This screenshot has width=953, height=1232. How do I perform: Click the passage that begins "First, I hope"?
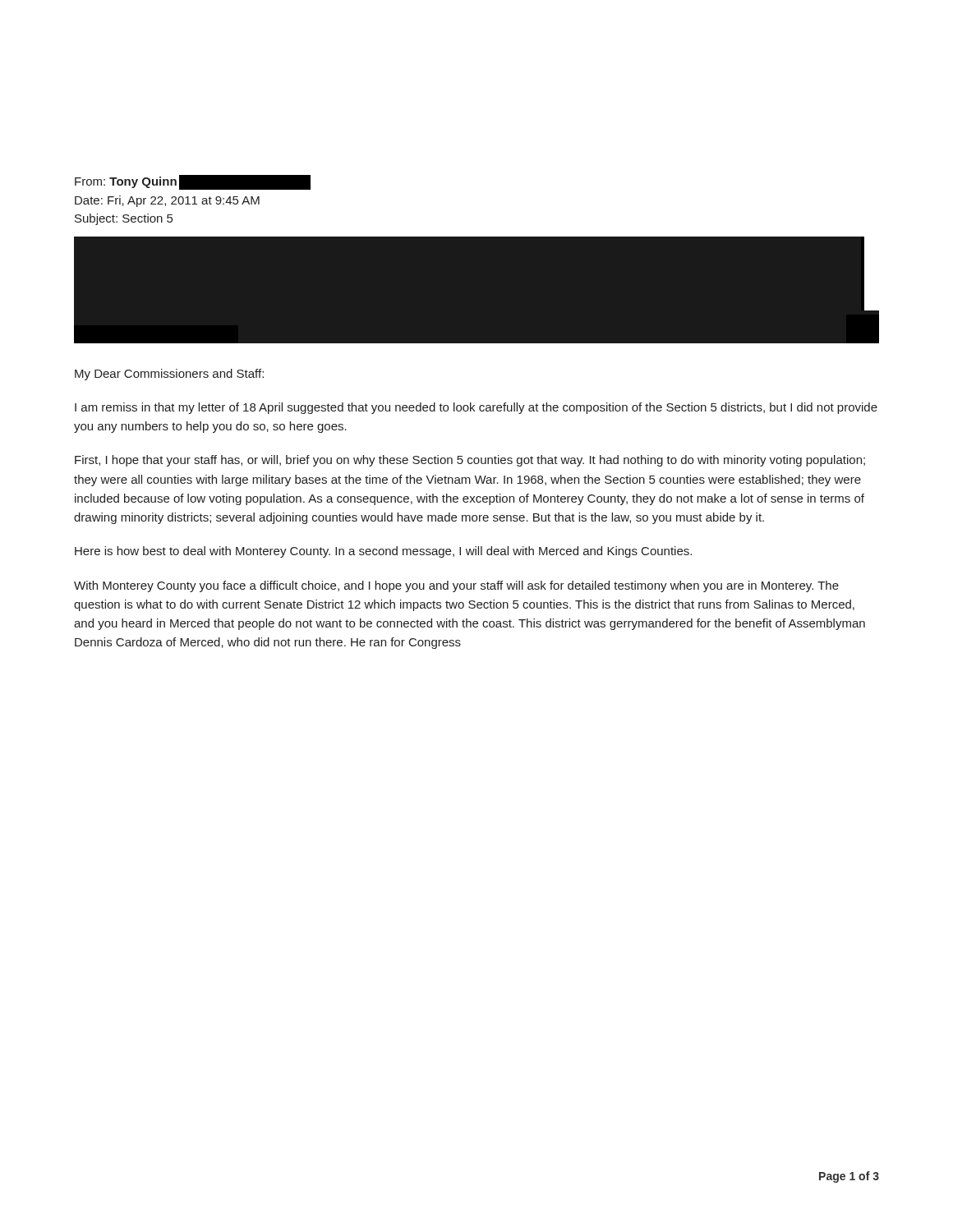coord(470,488)
